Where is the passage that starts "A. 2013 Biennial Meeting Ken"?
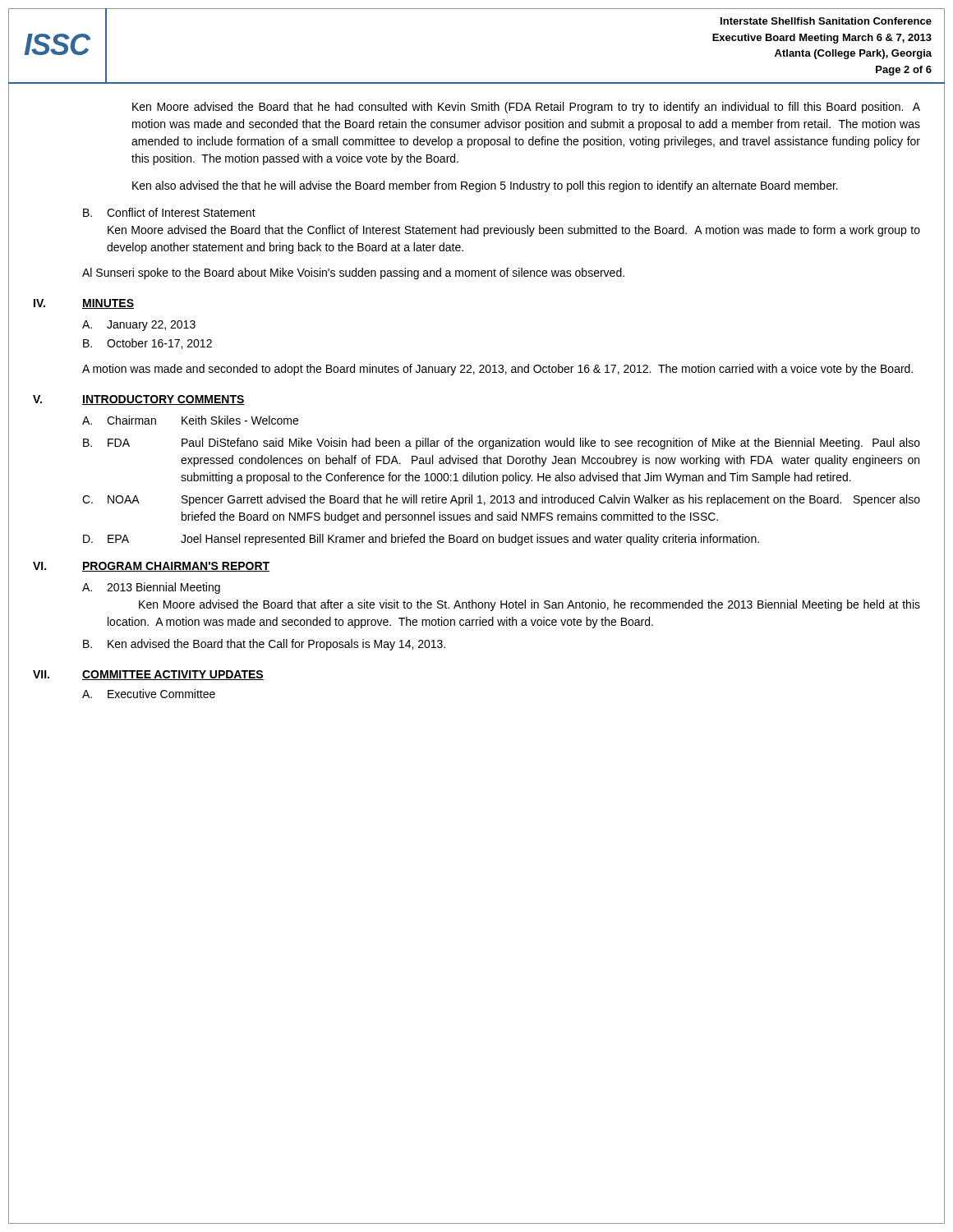This screenshot has width=953, height=1232. coord(501,605)
